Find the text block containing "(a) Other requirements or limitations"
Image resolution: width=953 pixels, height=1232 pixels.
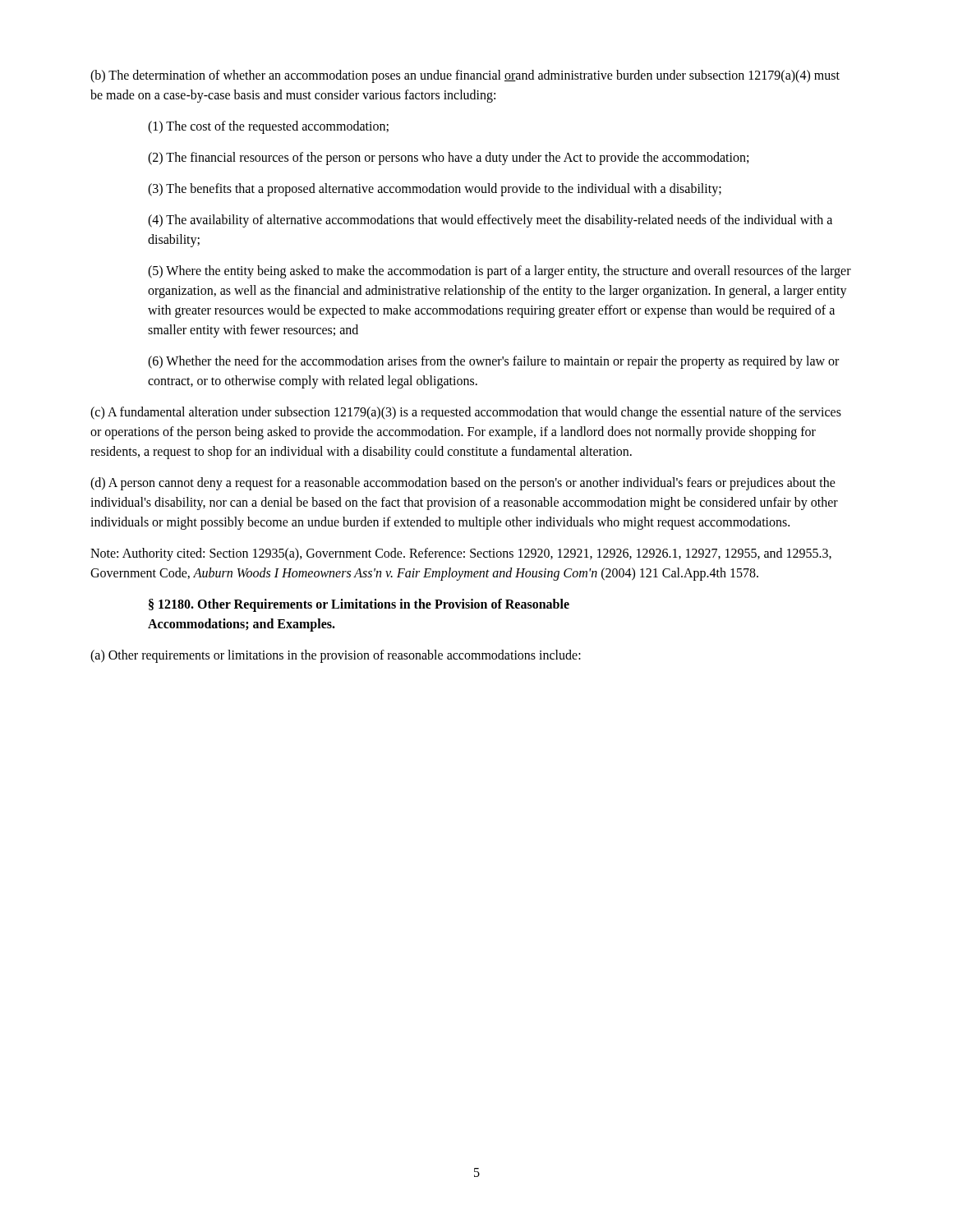click(x=336, y=655)
